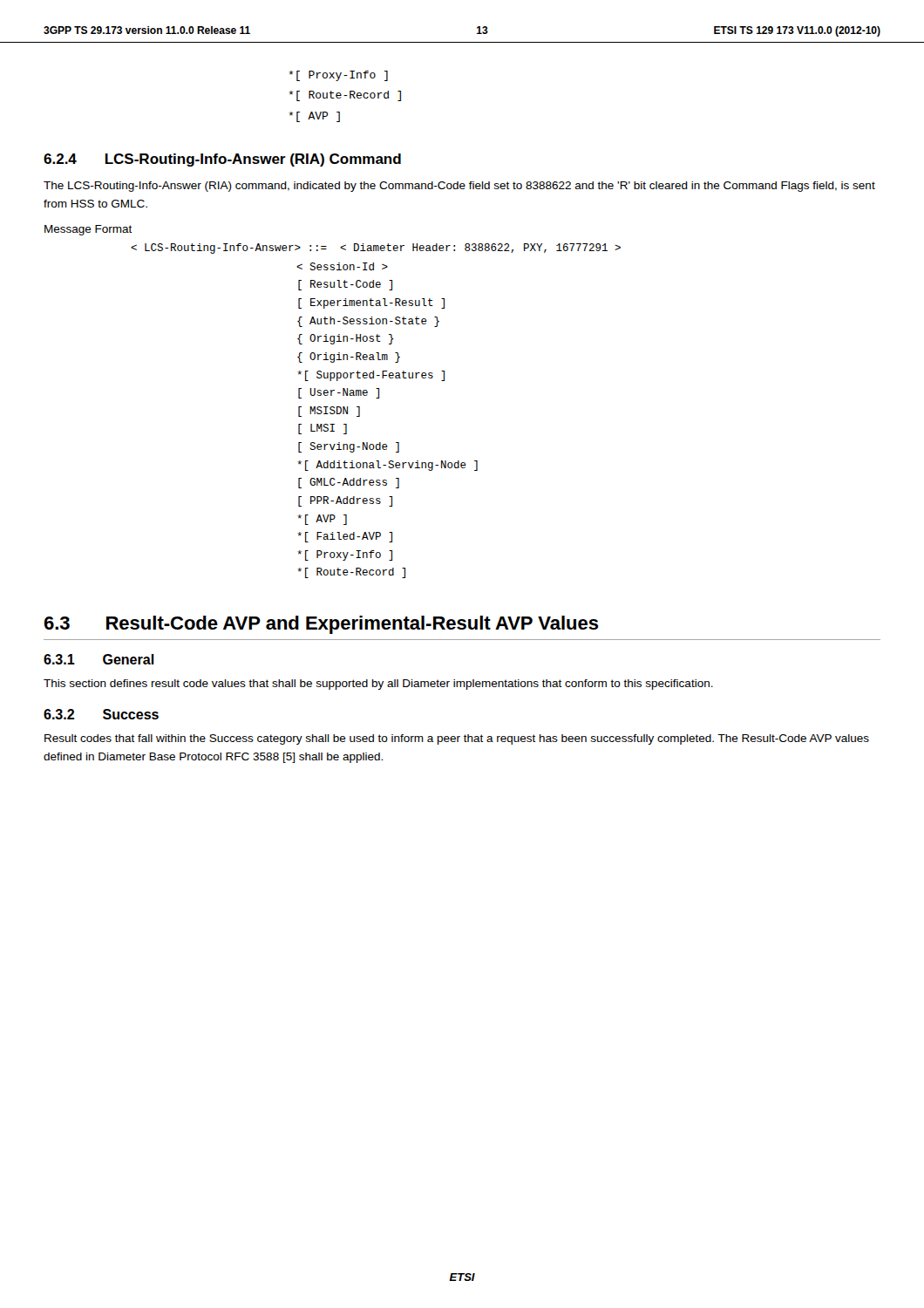Point to the region starting "6.3.2 Success"
Image resolution: width=924 pixels, height=1308 pixels.
(x=101, y=715)
